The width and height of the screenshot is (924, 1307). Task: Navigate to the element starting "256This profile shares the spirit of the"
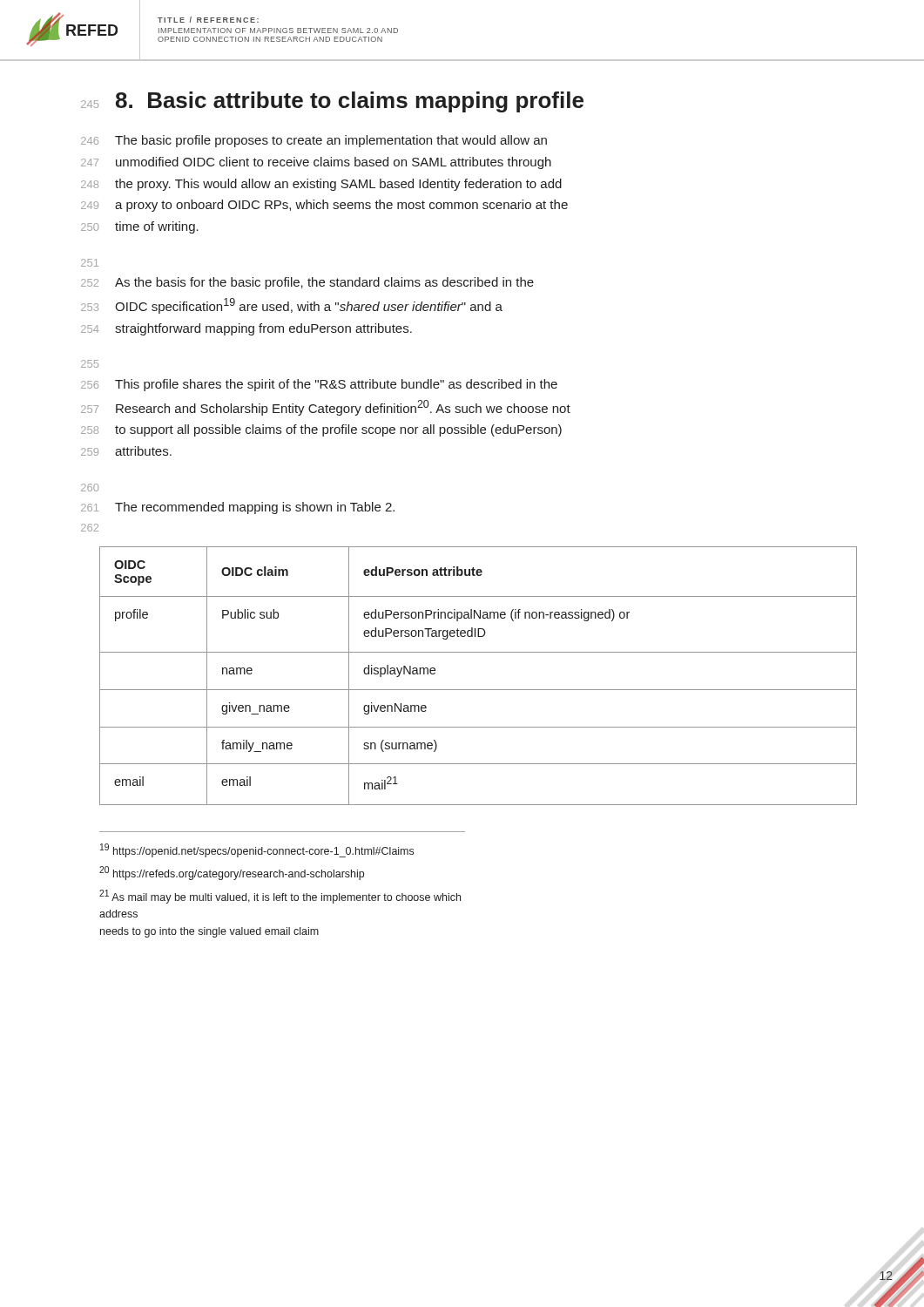(x=462, y=418)
